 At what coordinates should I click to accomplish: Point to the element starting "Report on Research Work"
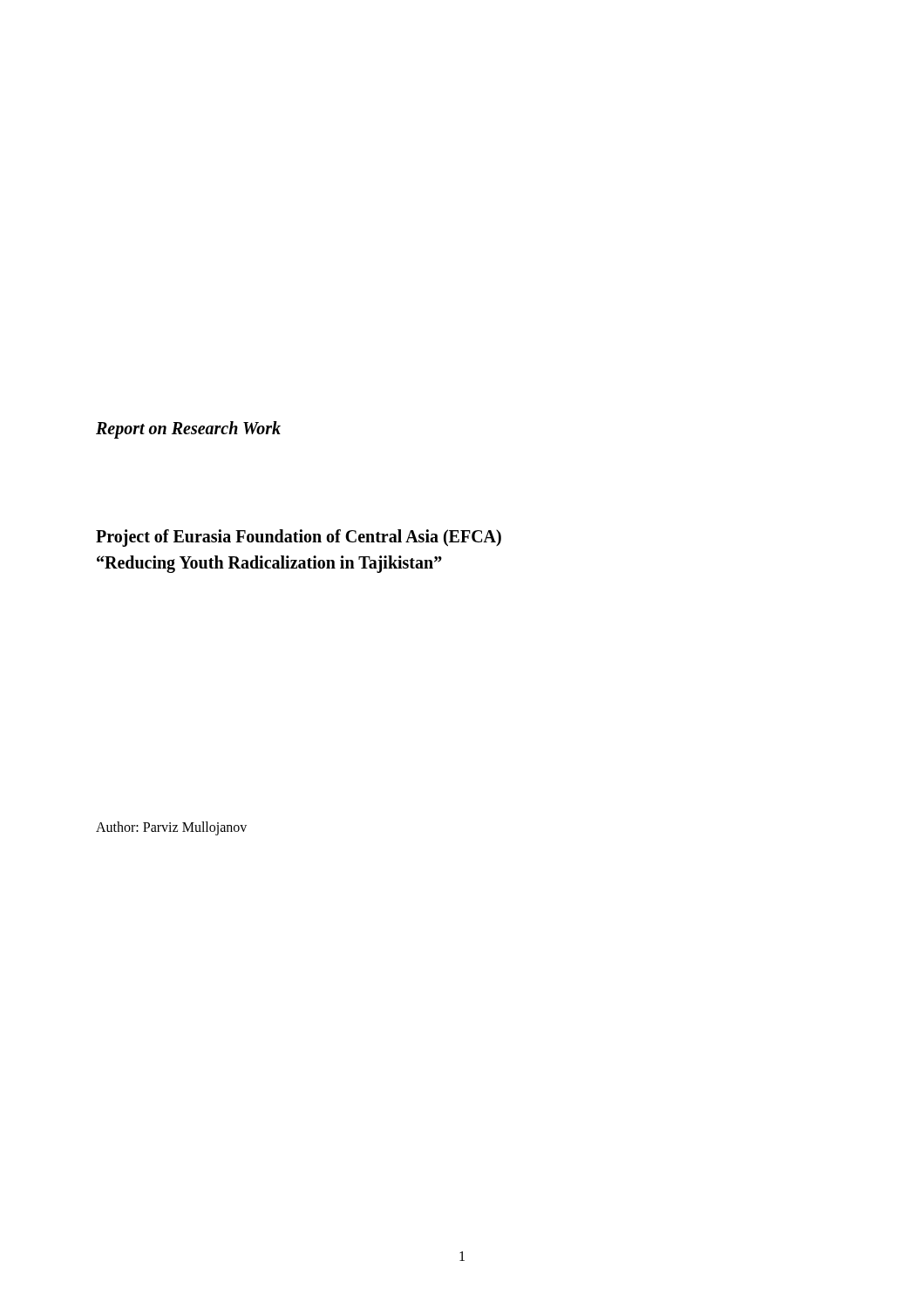click(188, 428)
